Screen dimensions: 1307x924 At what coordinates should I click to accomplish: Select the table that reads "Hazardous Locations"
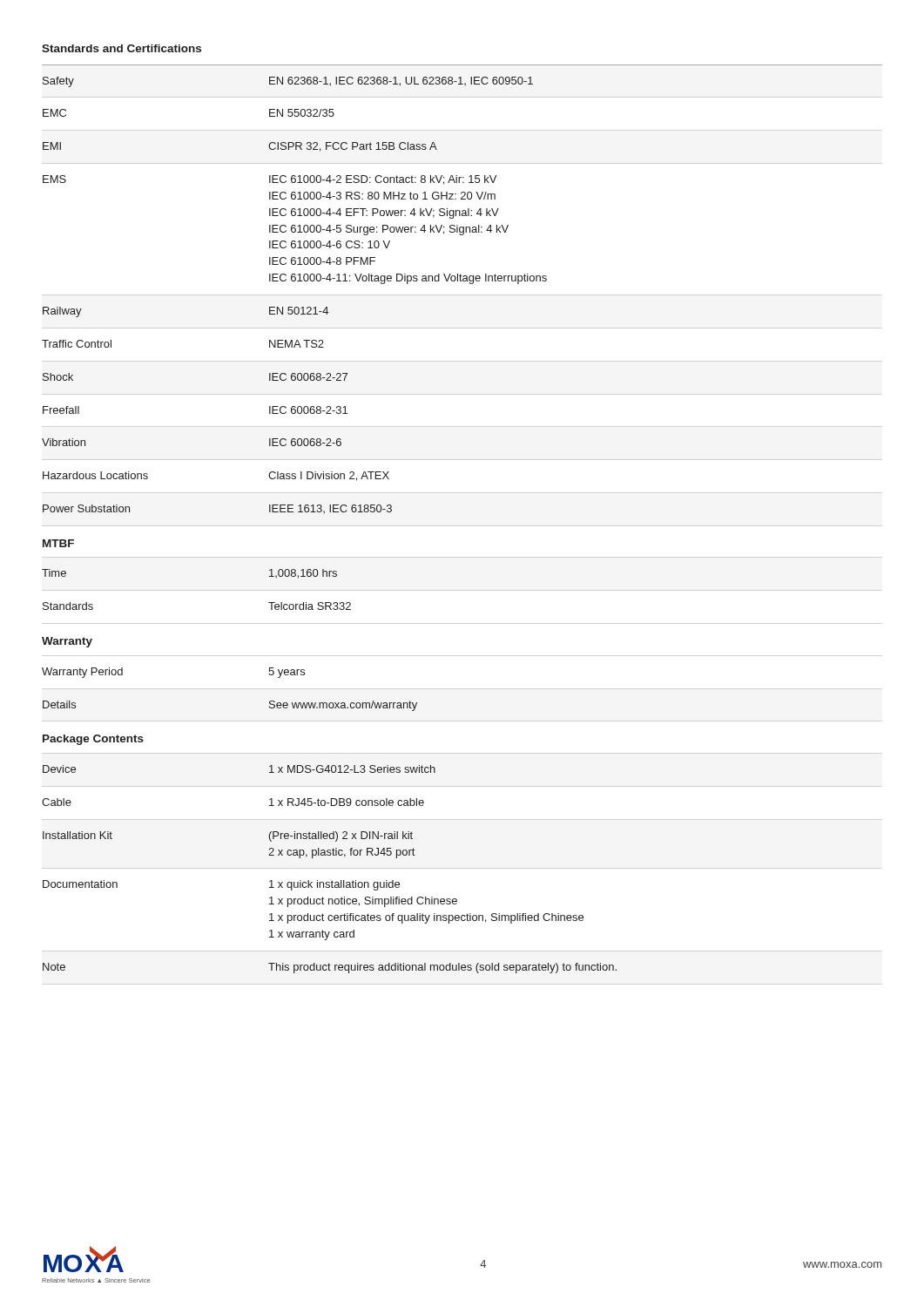point(462,509)
